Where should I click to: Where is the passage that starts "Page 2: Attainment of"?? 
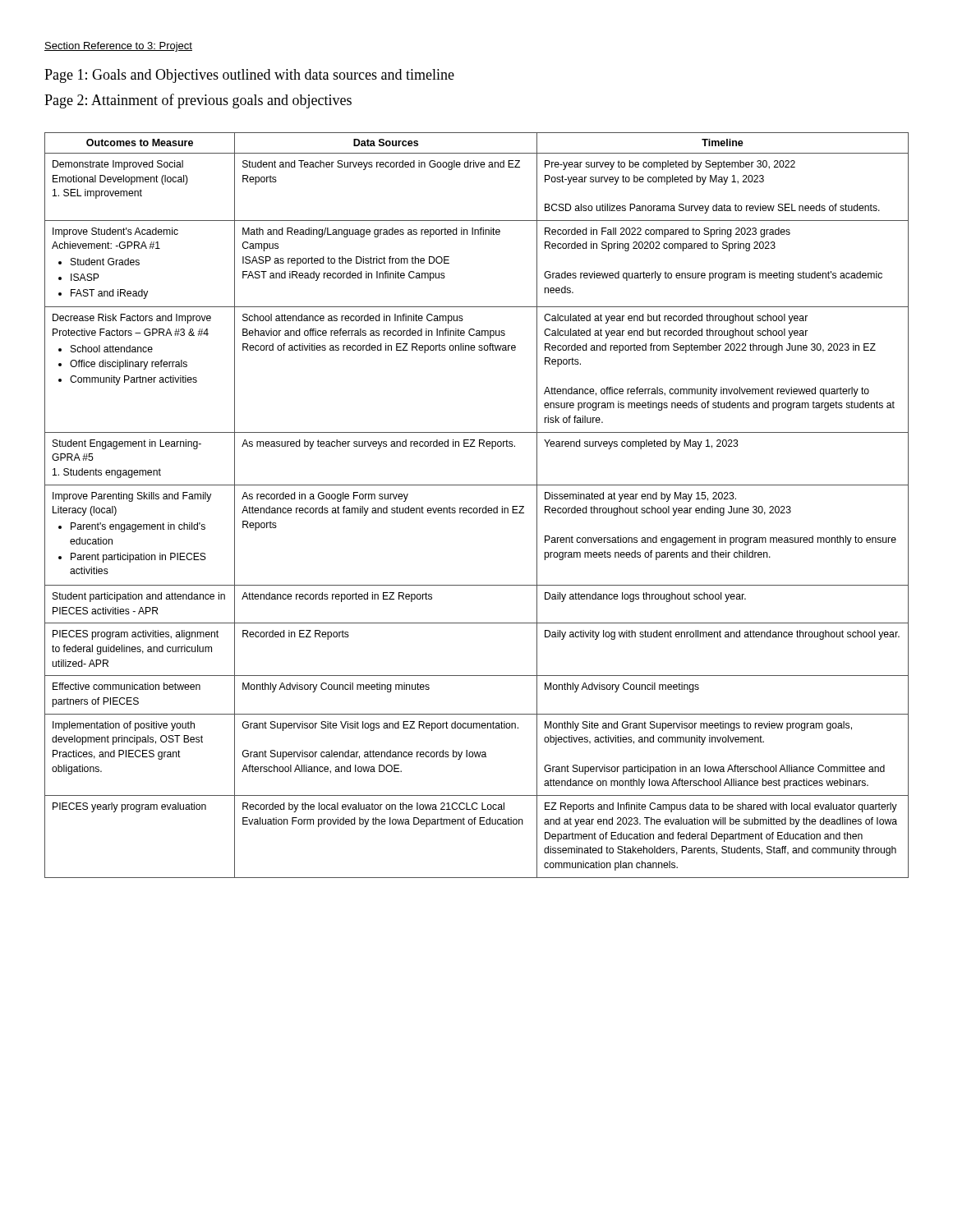(198, 100)
